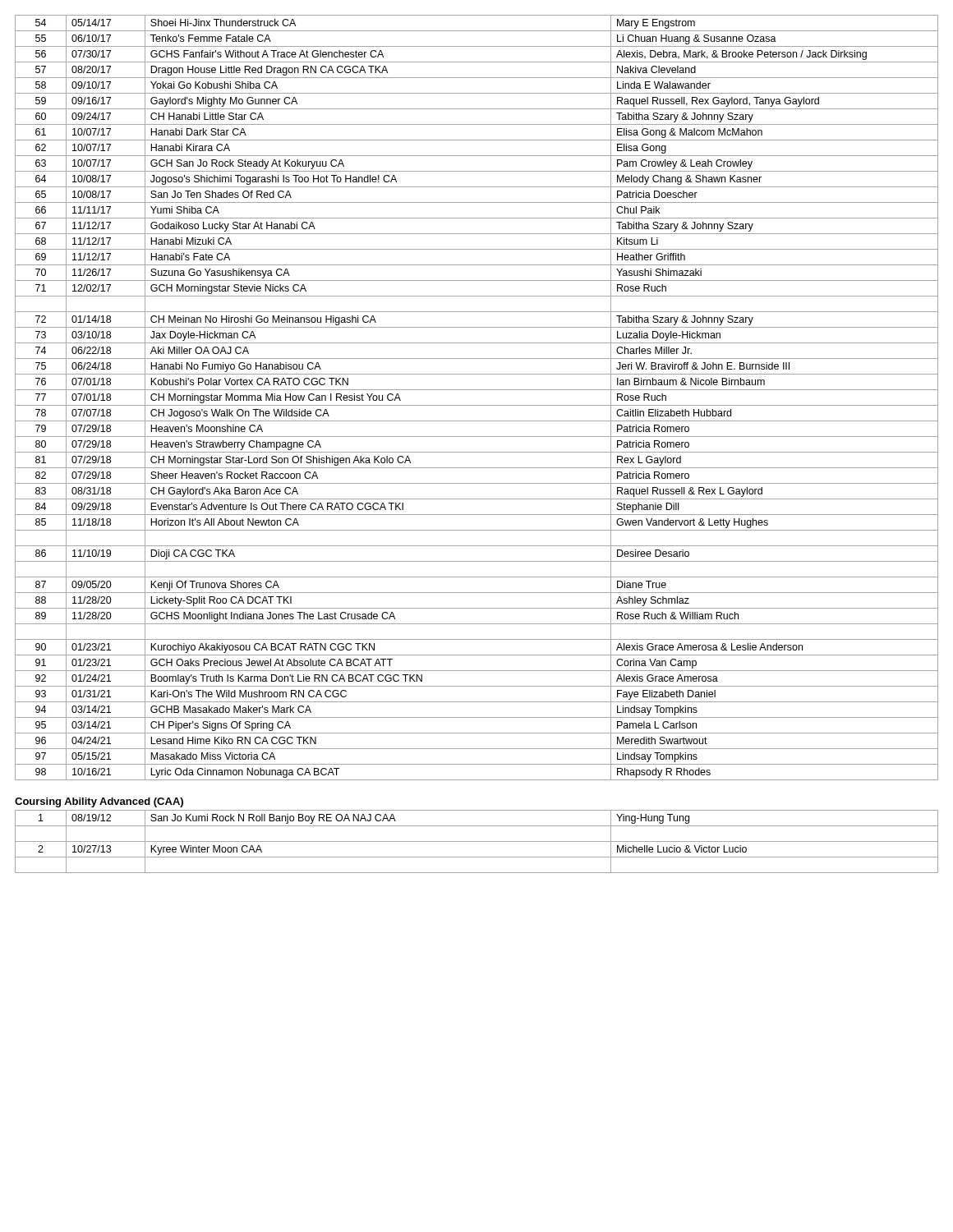Find the table that mentions "Li Chuan Huang"
The width and height of the screenshot is (953, 1232).
[x=476, y=398]
